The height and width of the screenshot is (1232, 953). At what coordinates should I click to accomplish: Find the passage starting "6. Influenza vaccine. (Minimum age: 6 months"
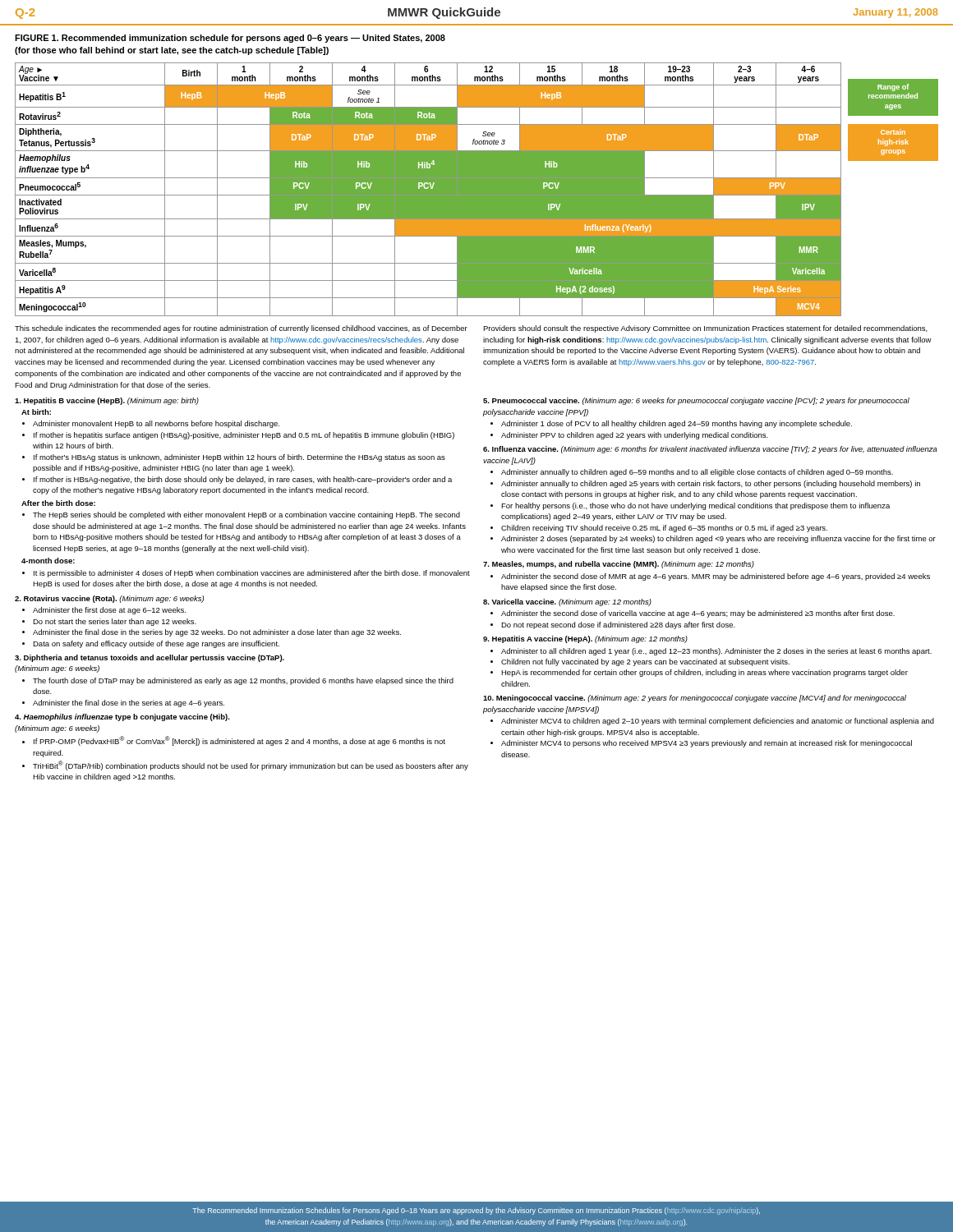(711, 500)
